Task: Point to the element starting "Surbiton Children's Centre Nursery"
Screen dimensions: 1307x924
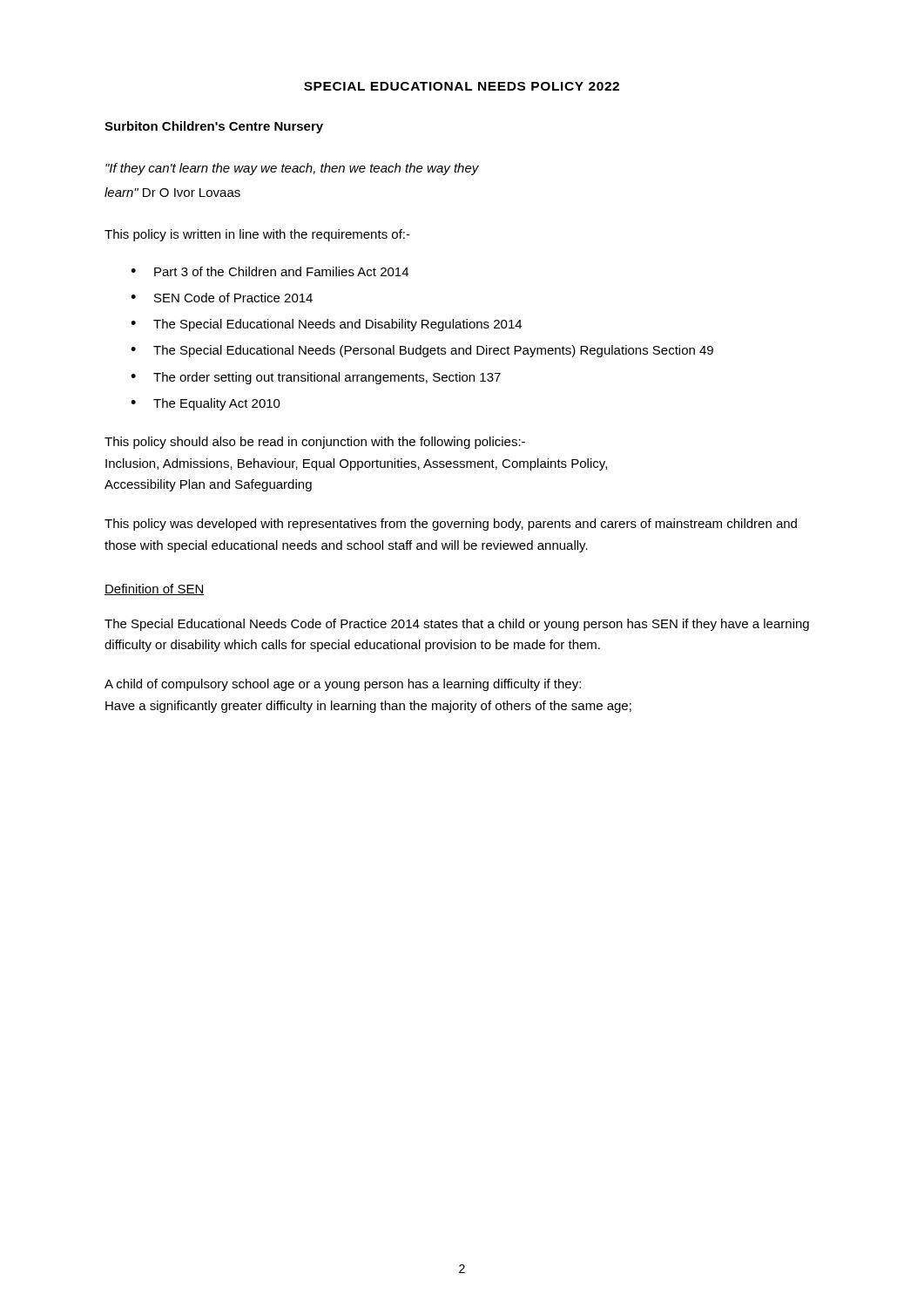Action: [x=214, y=126]
